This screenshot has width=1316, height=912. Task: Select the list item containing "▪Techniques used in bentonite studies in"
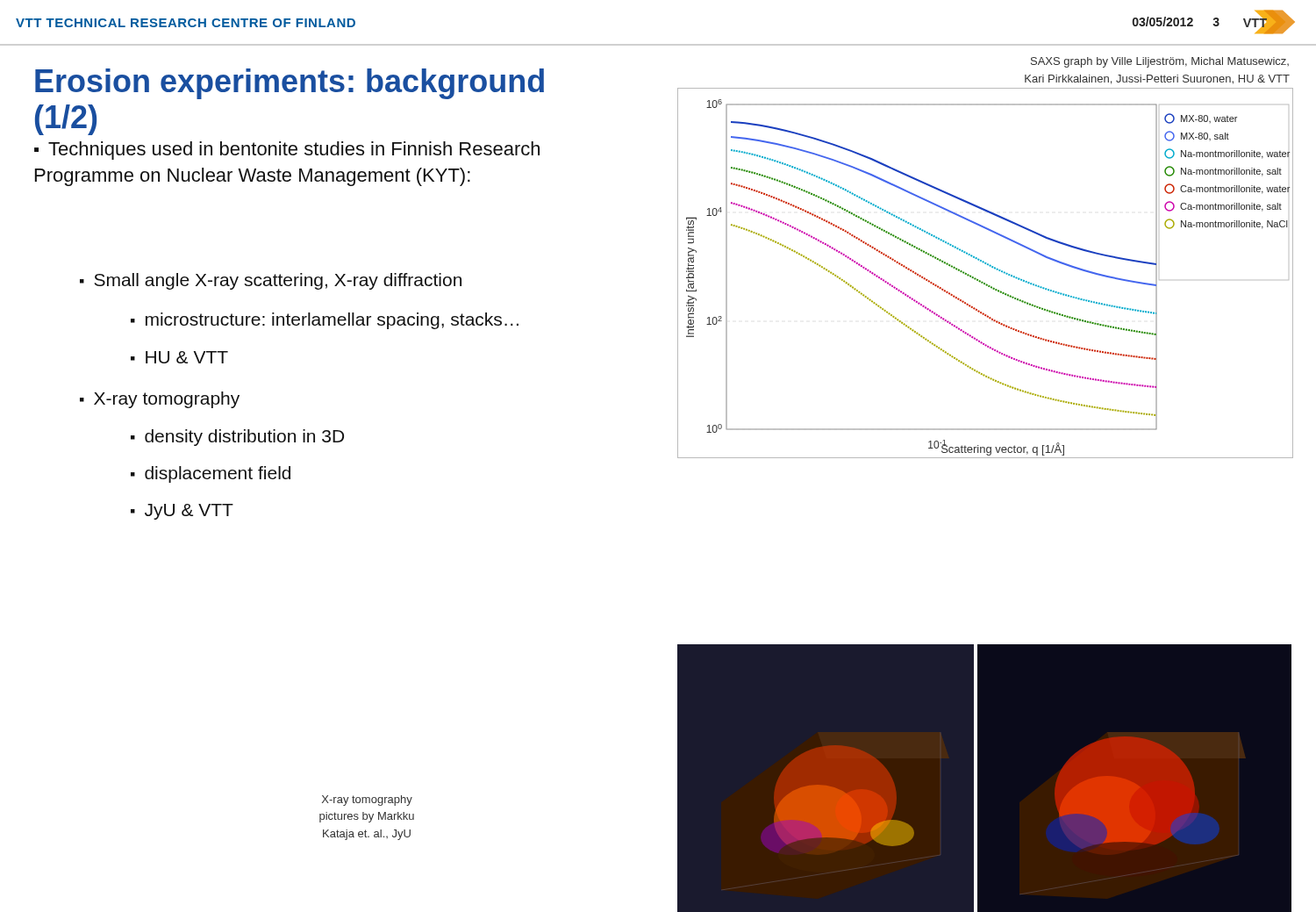pos(287,162)
